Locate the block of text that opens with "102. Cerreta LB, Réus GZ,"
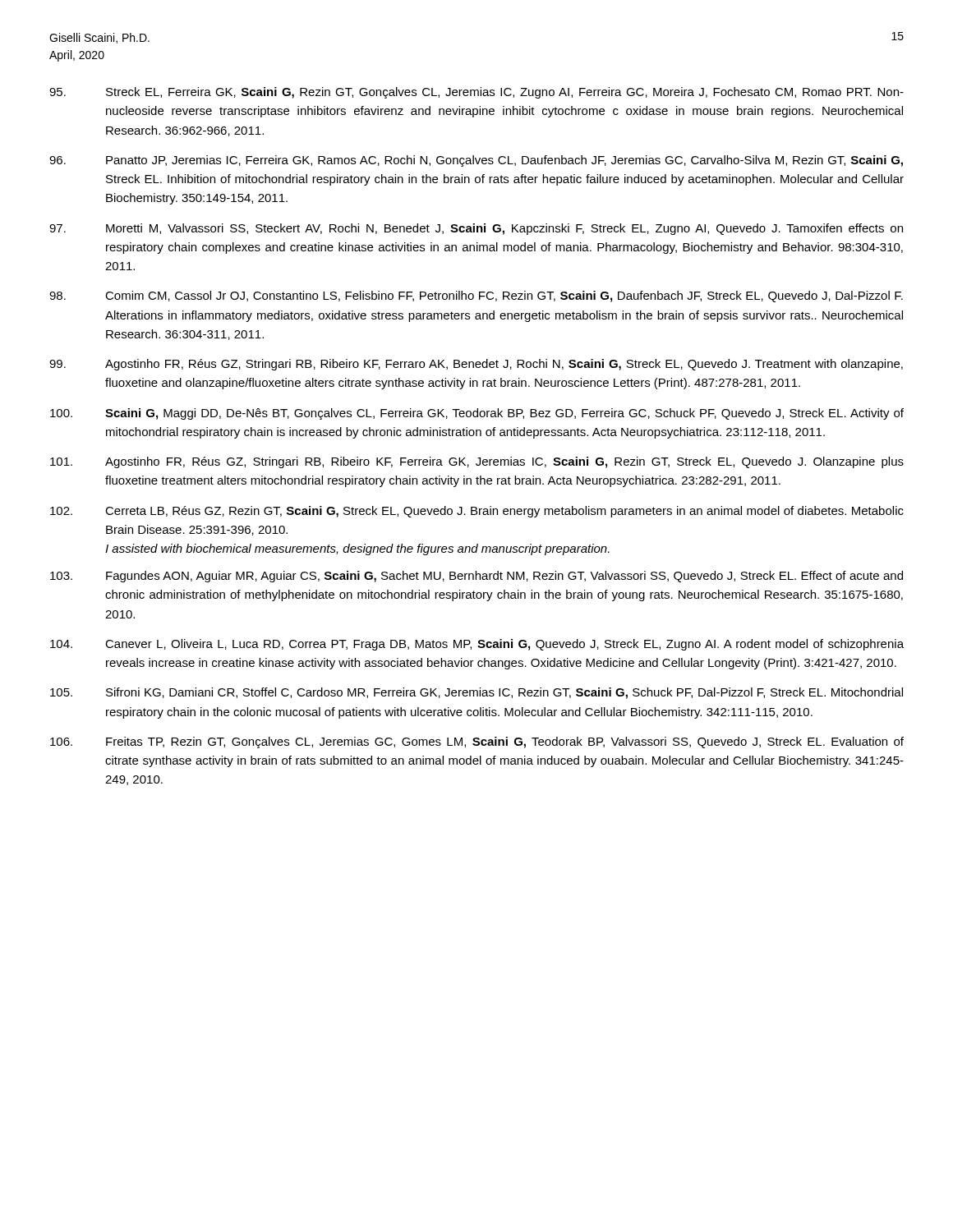The width and height of the screenshot is (953, 1232). [x=476, y=520]
